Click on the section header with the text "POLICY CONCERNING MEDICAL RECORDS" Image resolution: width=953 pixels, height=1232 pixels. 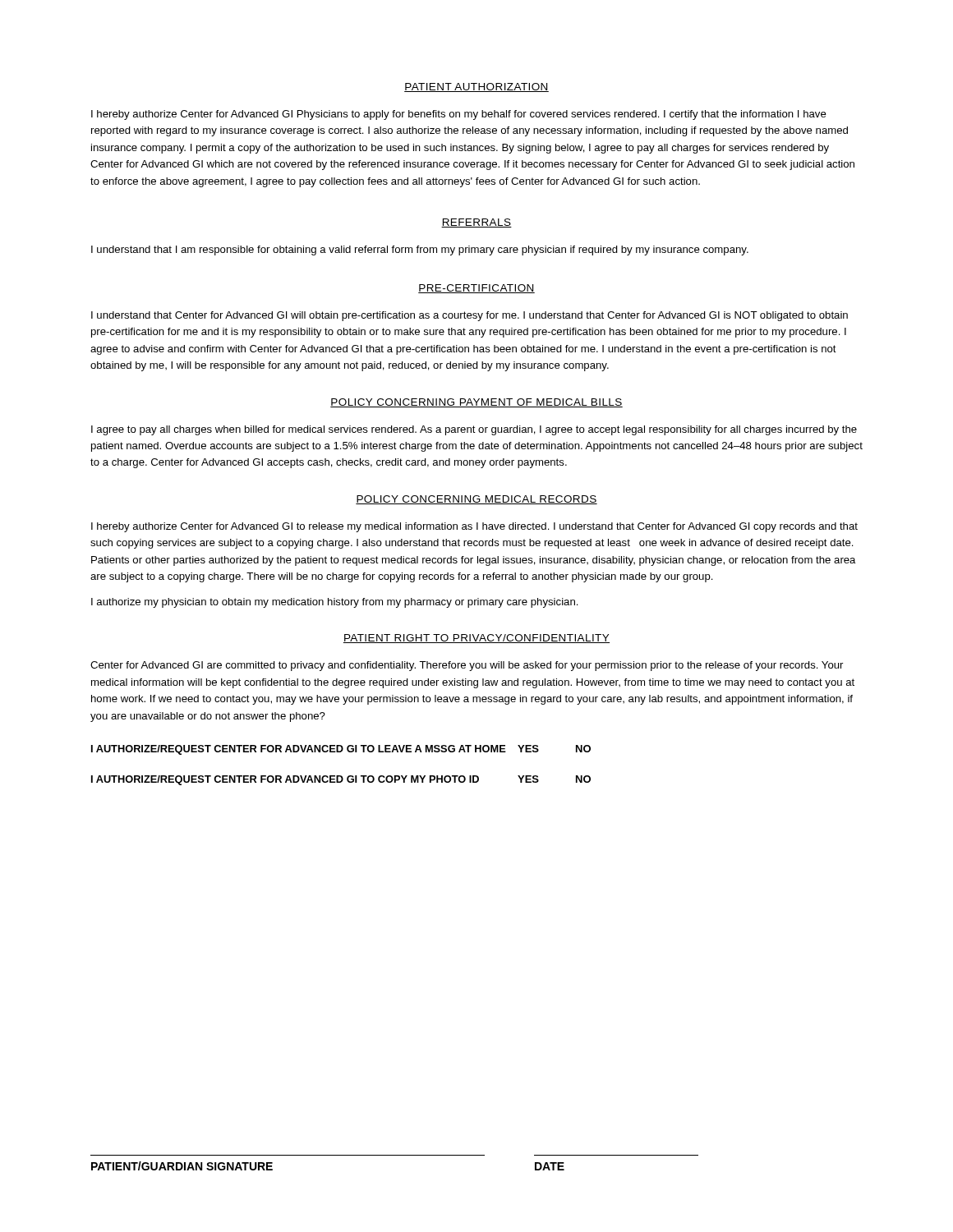click(x=476, y=499)
